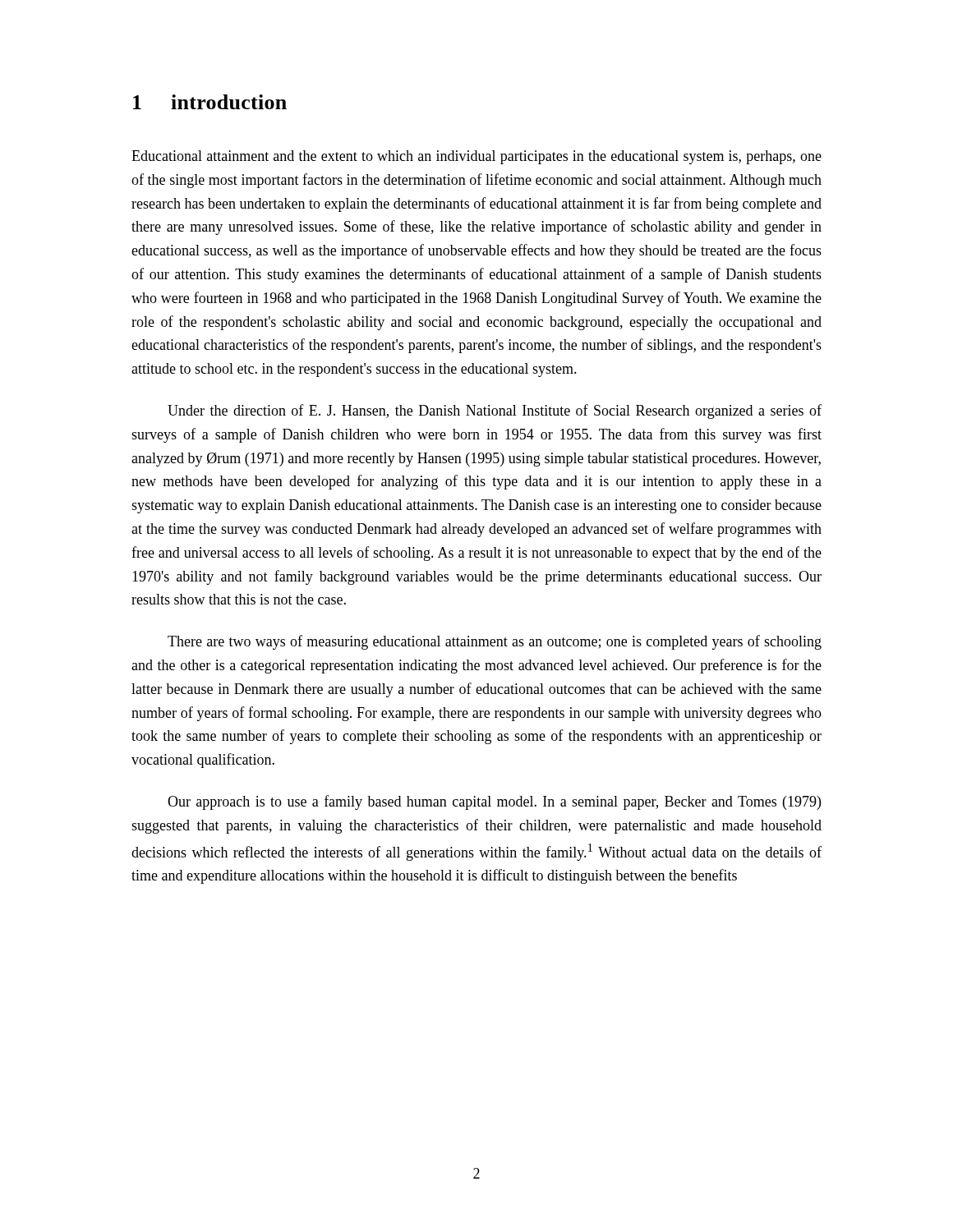Point to the passage starting "There are two ways of measuring educational"

[x=476, y=701]
